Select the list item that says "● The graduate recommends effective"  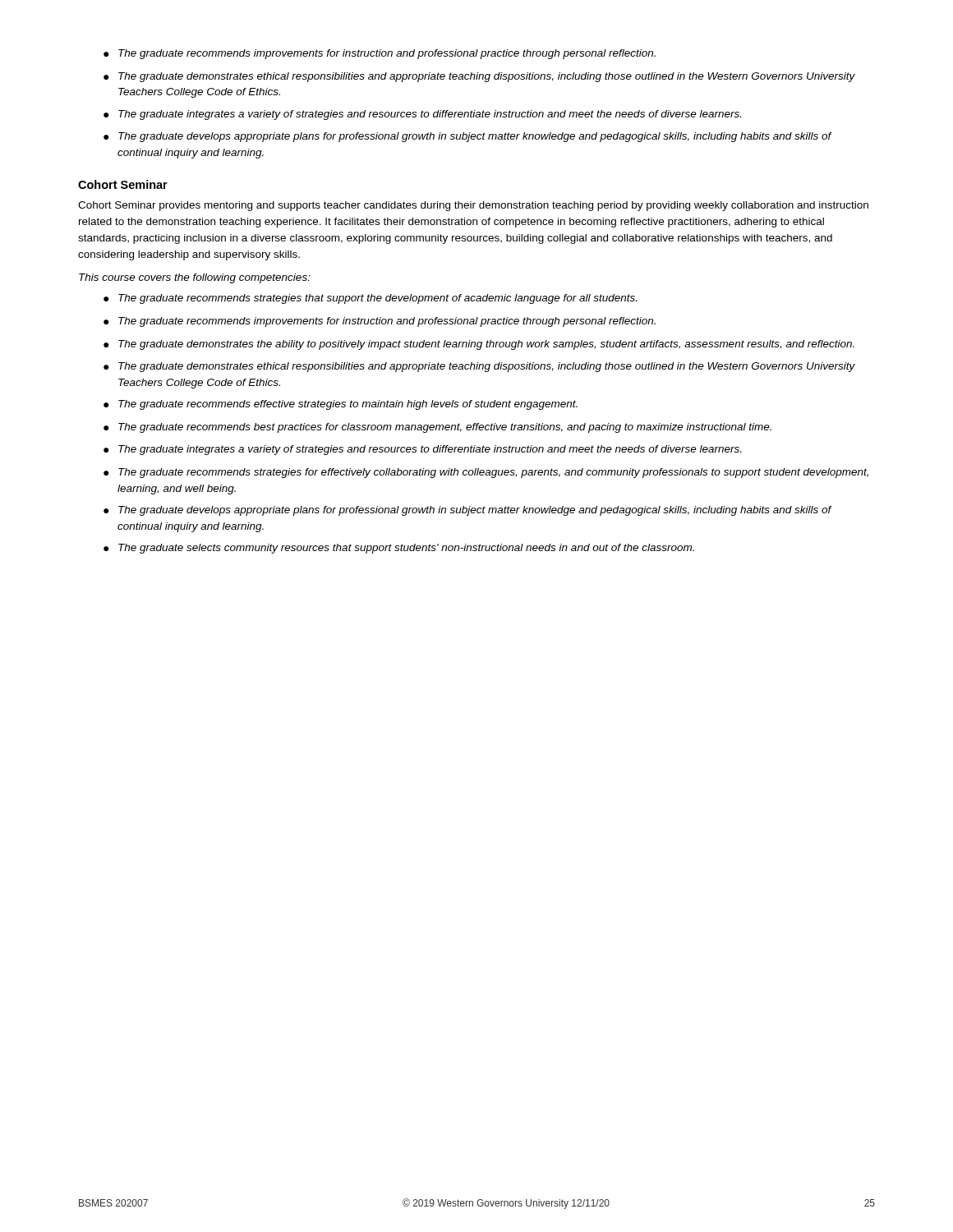click(x=489, y=405)
